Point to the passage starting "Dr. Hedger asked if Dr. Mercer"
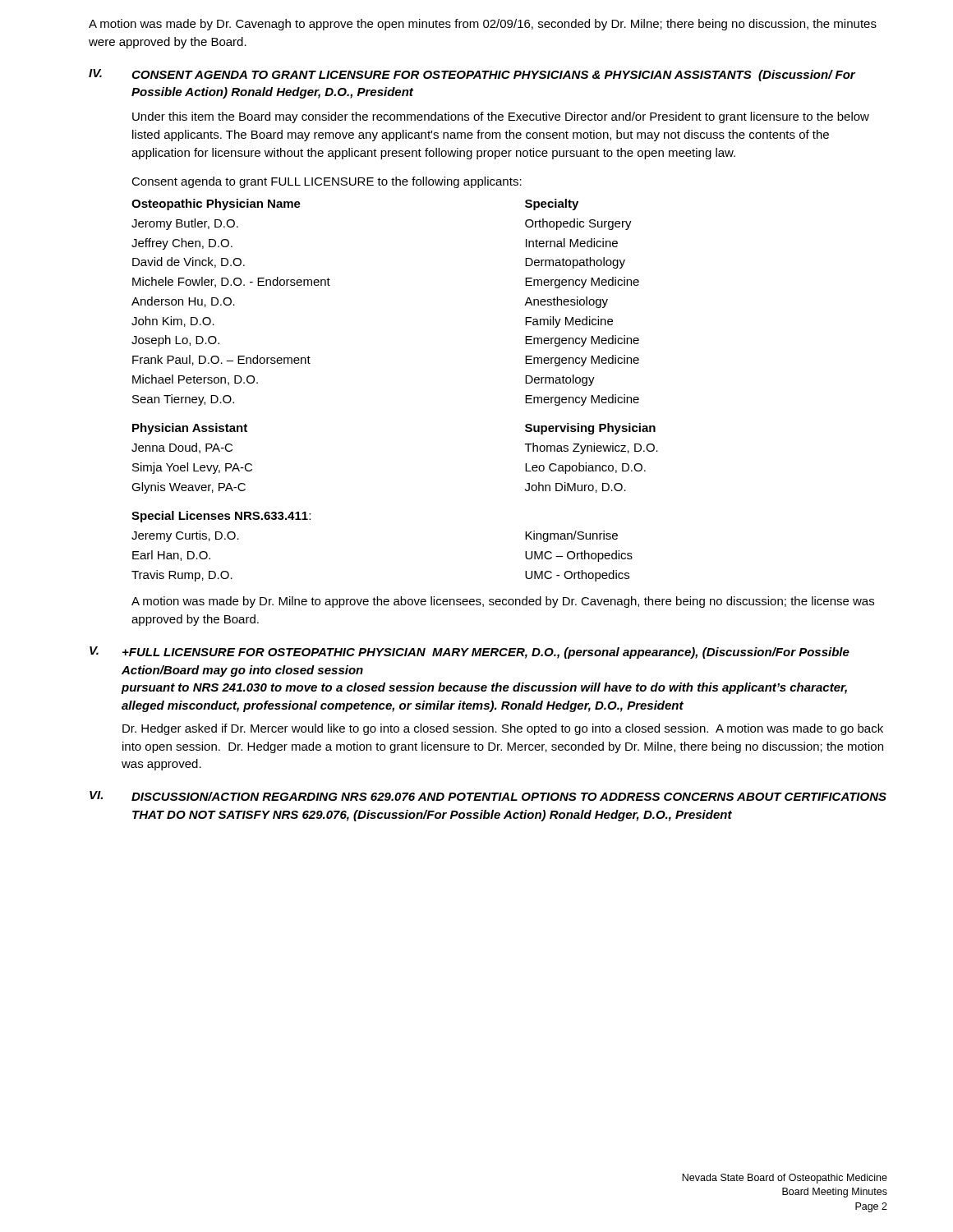This screenshot has height=1232, width=953. click(503, 746)
